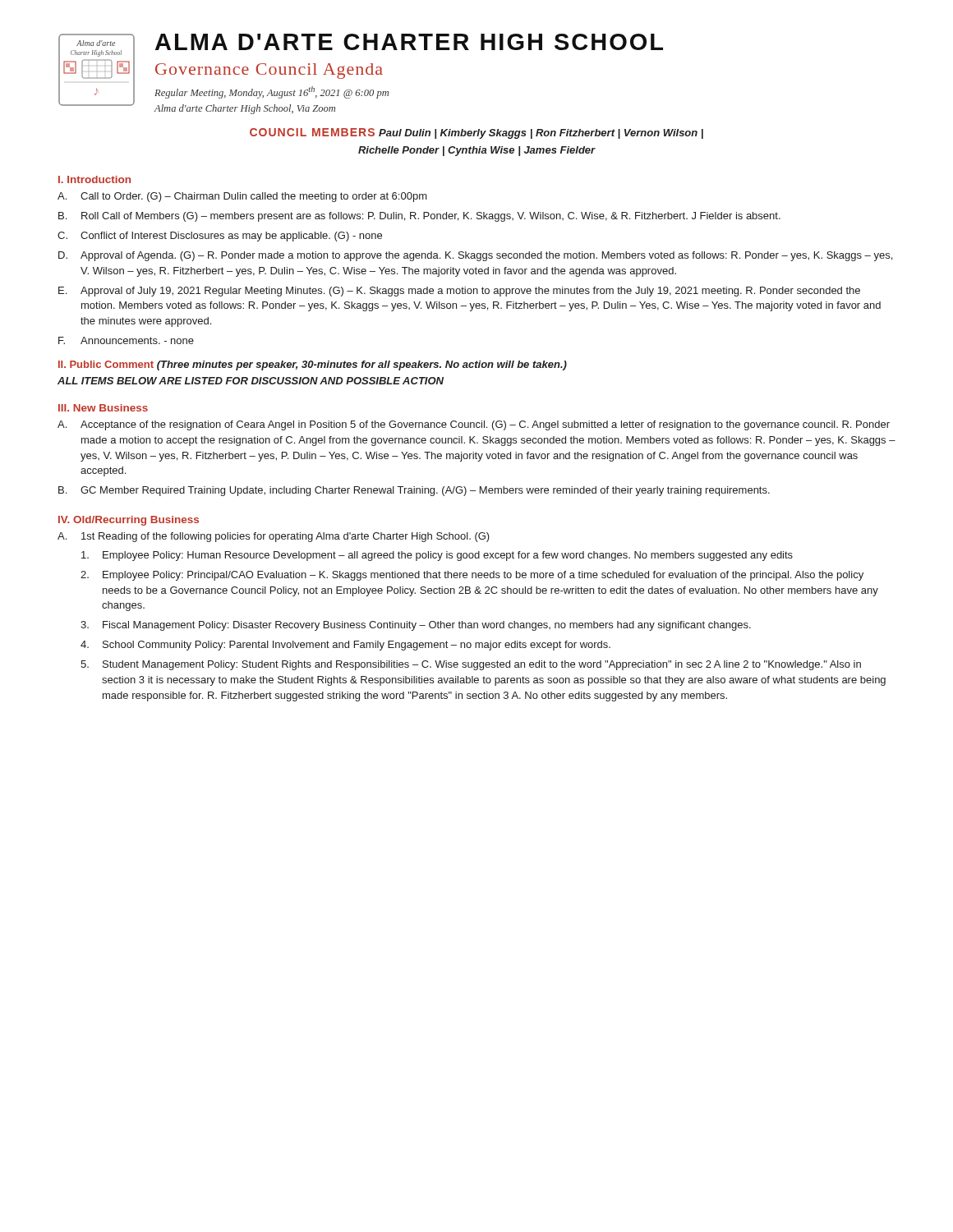Select the element starting "I. Introduction"
Image resolution: width=953 pixels, height=1232 pixels.
pyautogui.click(x=94, y=180)
